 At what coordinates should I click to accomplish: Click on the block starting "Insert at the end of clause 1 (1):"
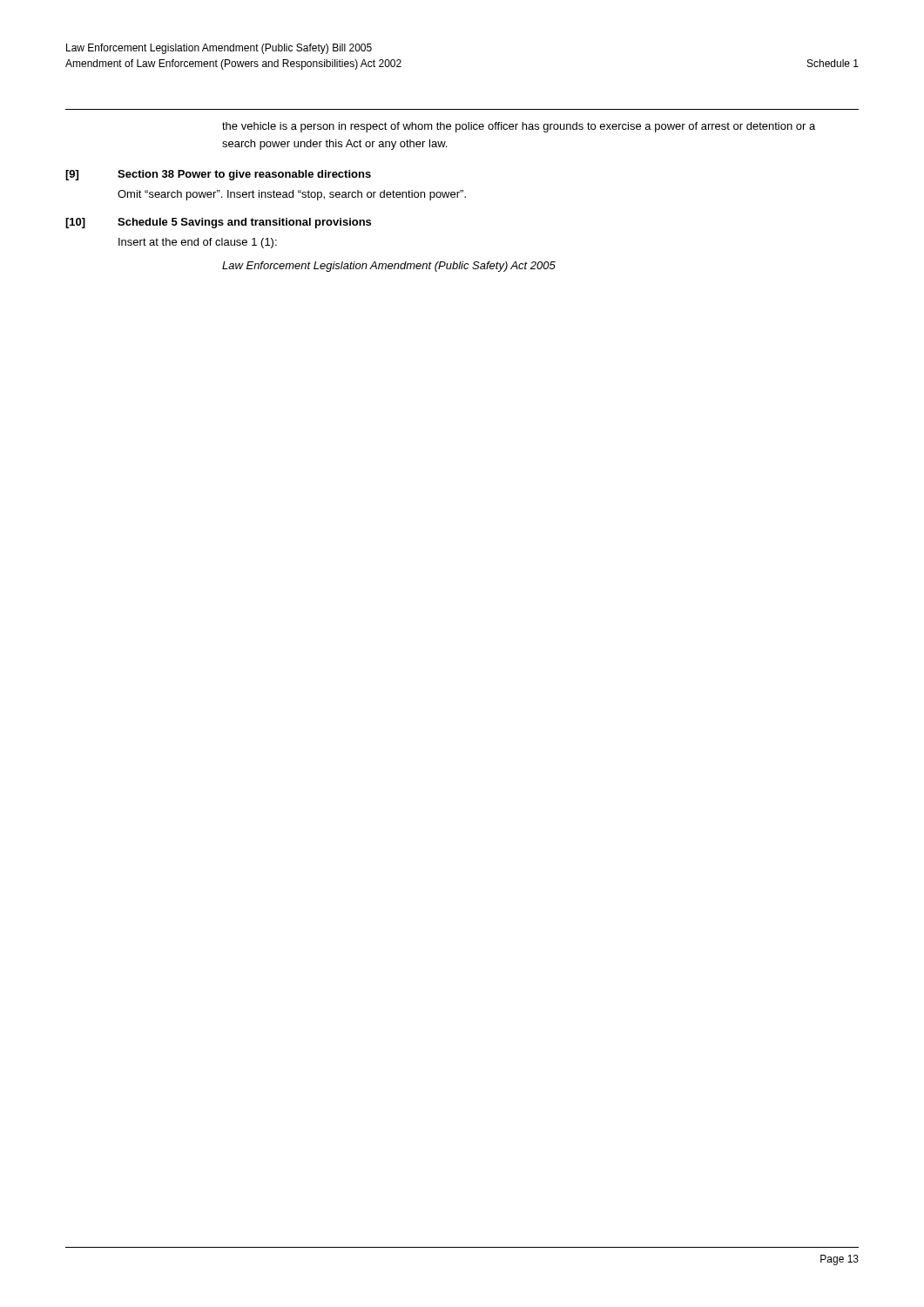click(197, 241)
